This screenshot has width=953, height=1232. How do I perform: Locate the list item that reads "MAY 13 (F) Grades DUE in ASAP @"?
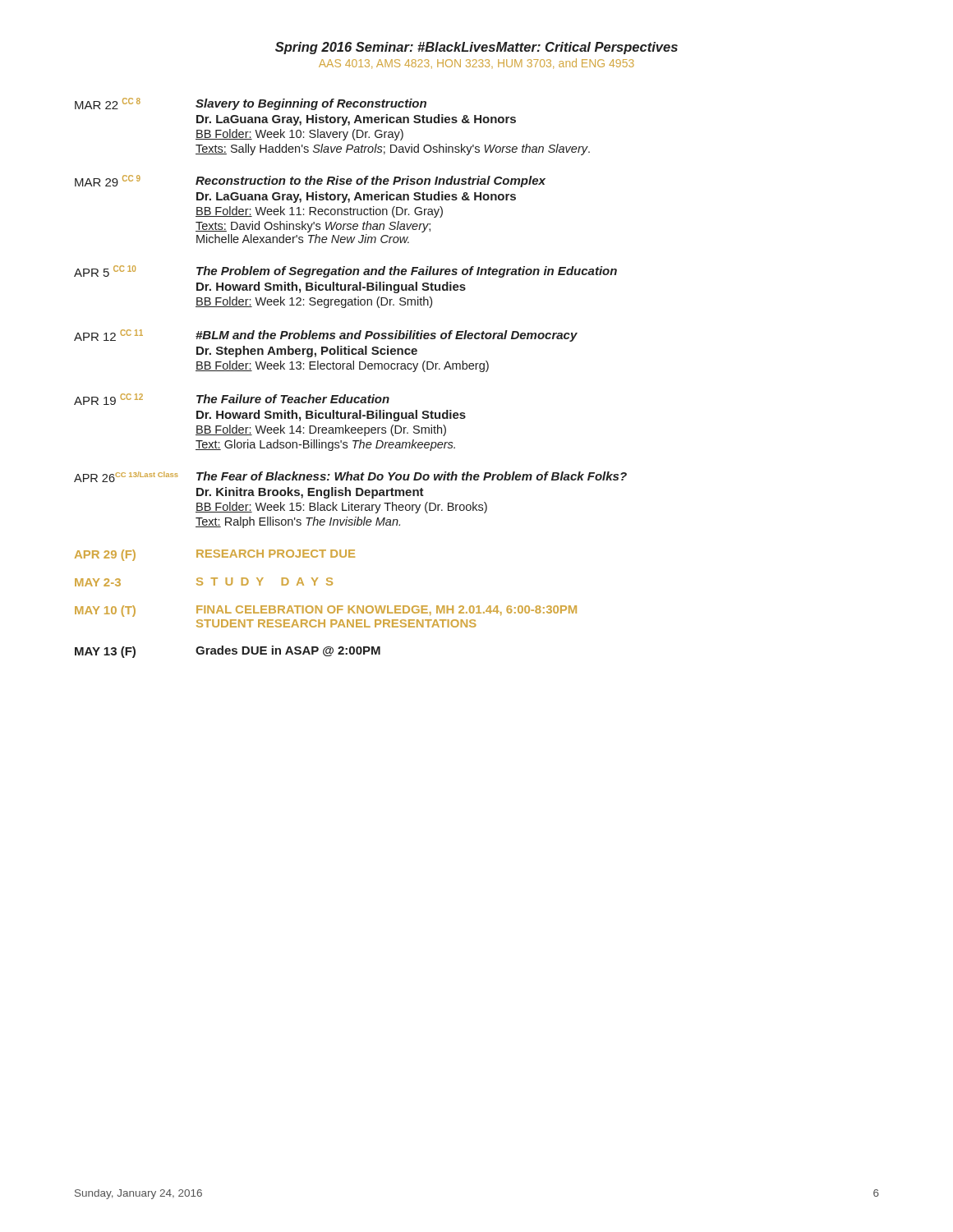pyautogui.click(x=228, y=652)
